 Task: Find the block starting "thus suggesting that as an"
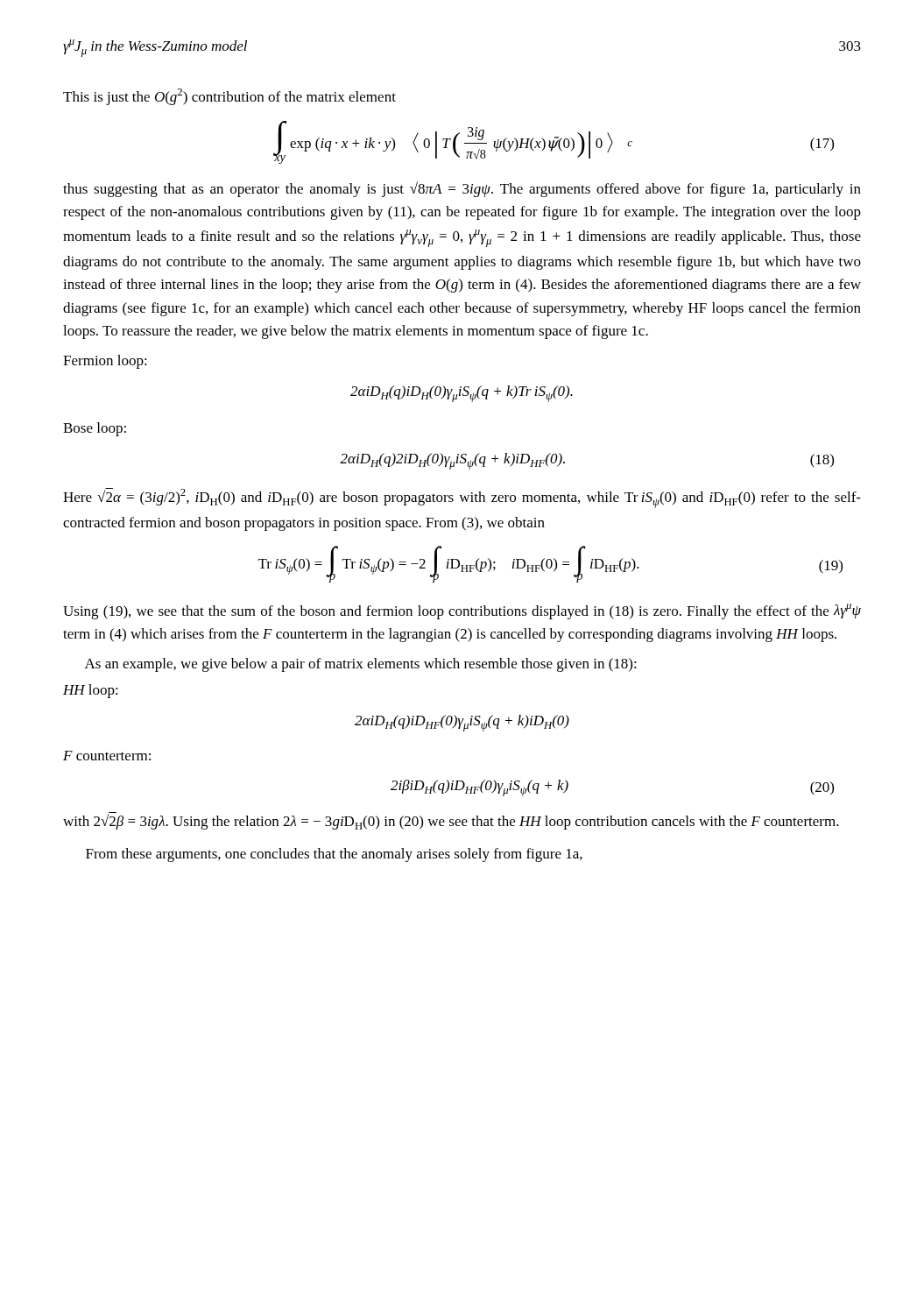[462, 260]
